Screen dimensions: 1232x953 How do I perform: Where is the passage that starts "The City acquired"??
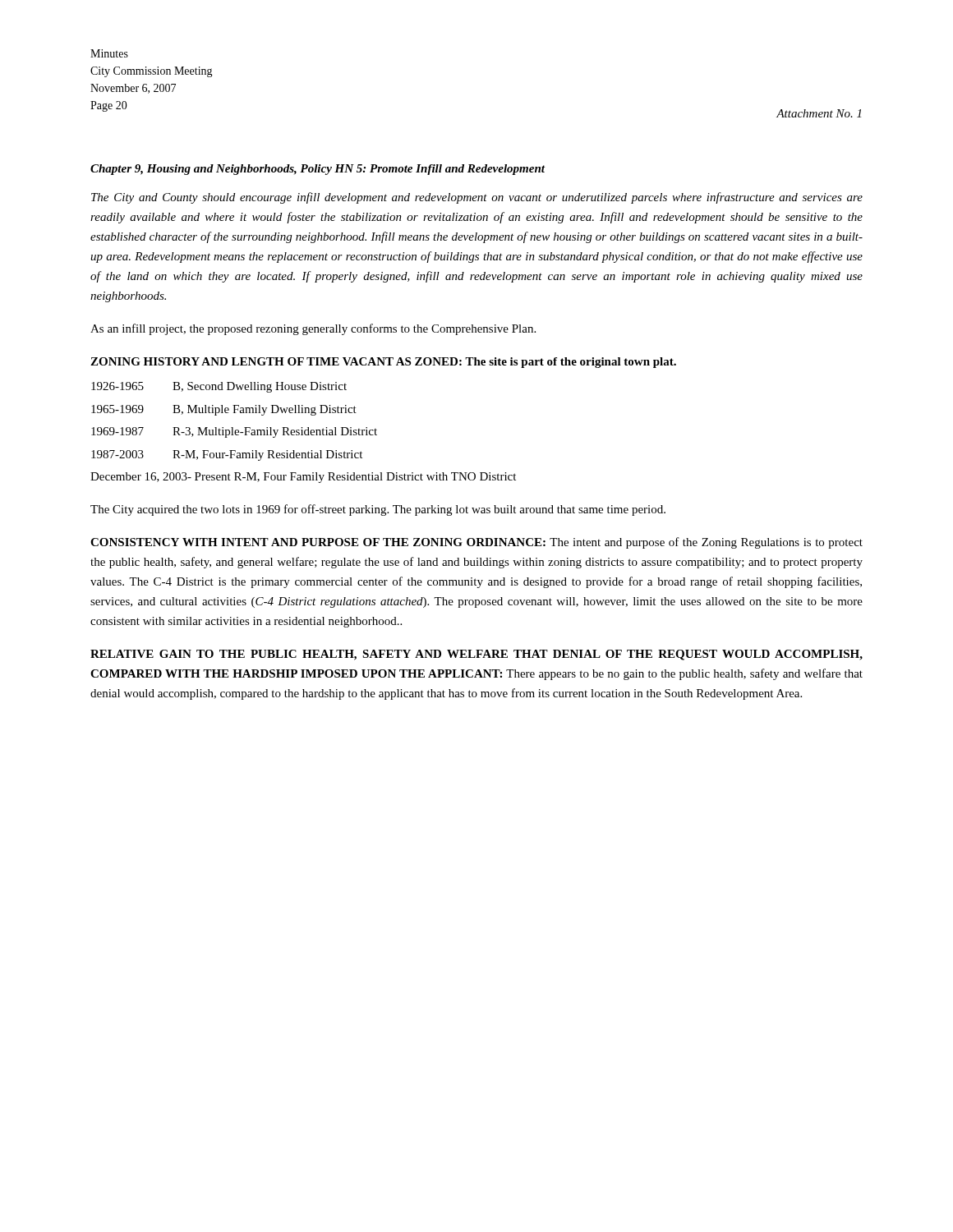pos(378,509)
